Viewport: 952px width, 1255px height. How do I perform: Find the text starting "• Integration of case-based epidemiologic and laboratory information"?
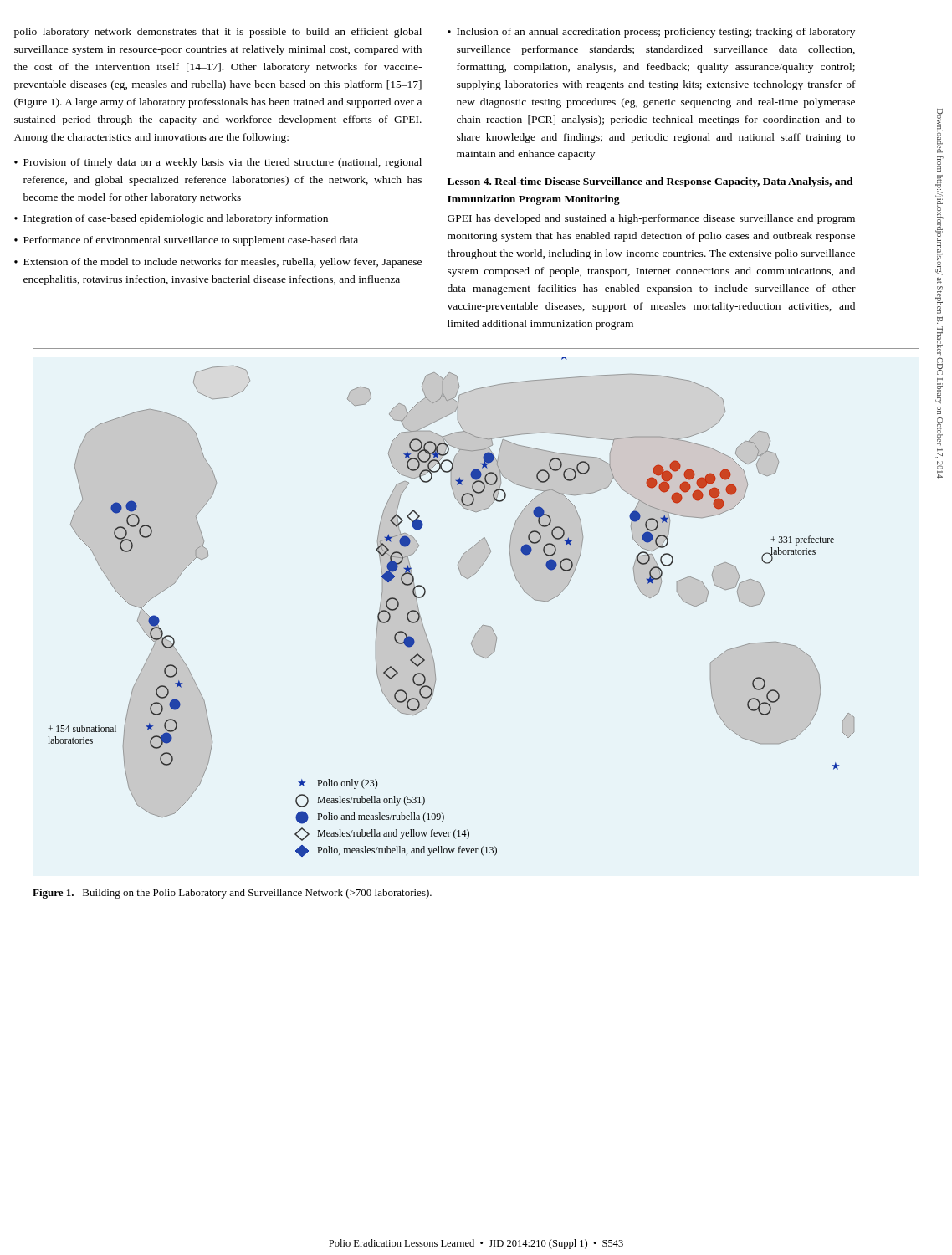point(171,219)
